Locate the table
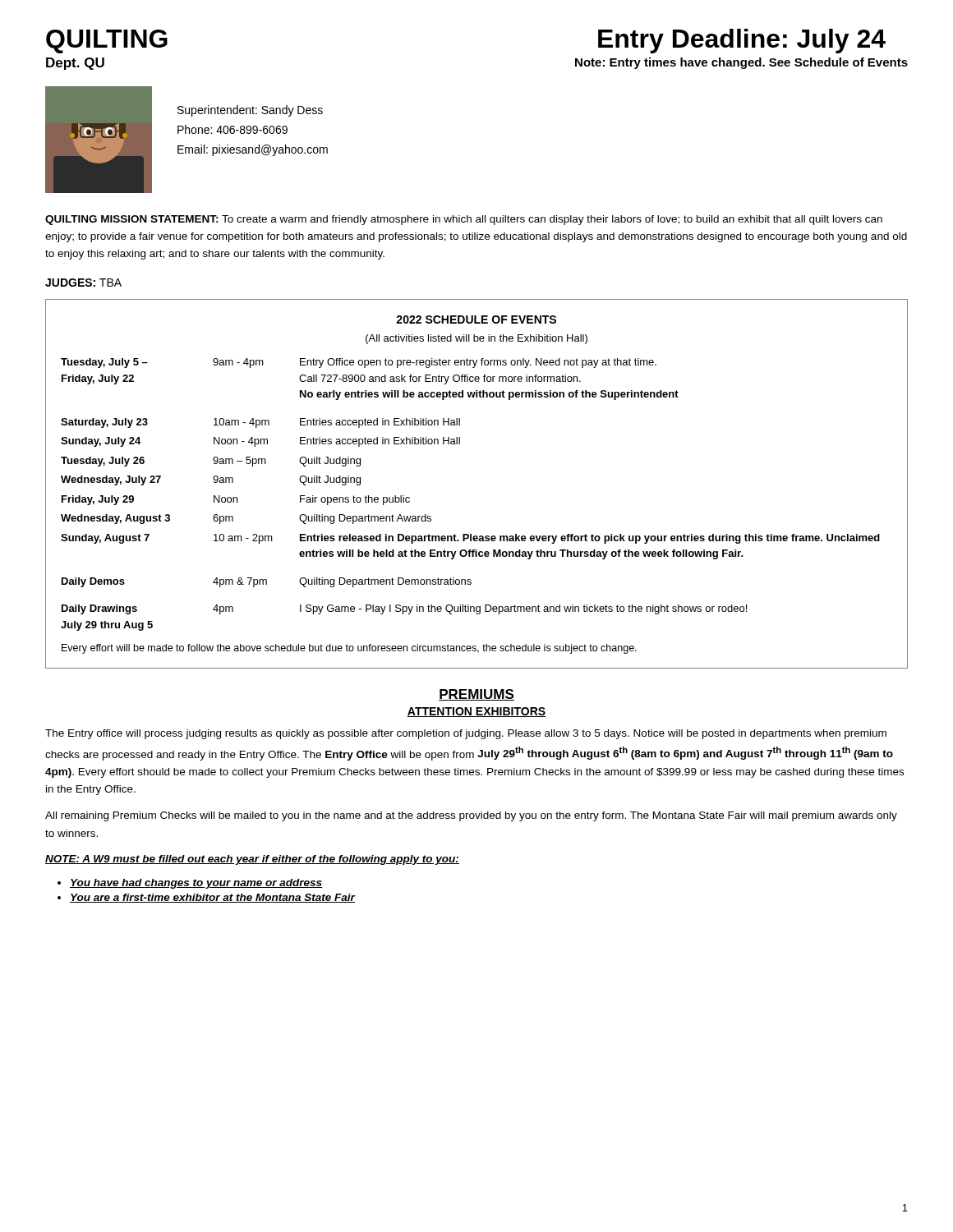This screenshot has height=1232, width=953. coord(476,484)
